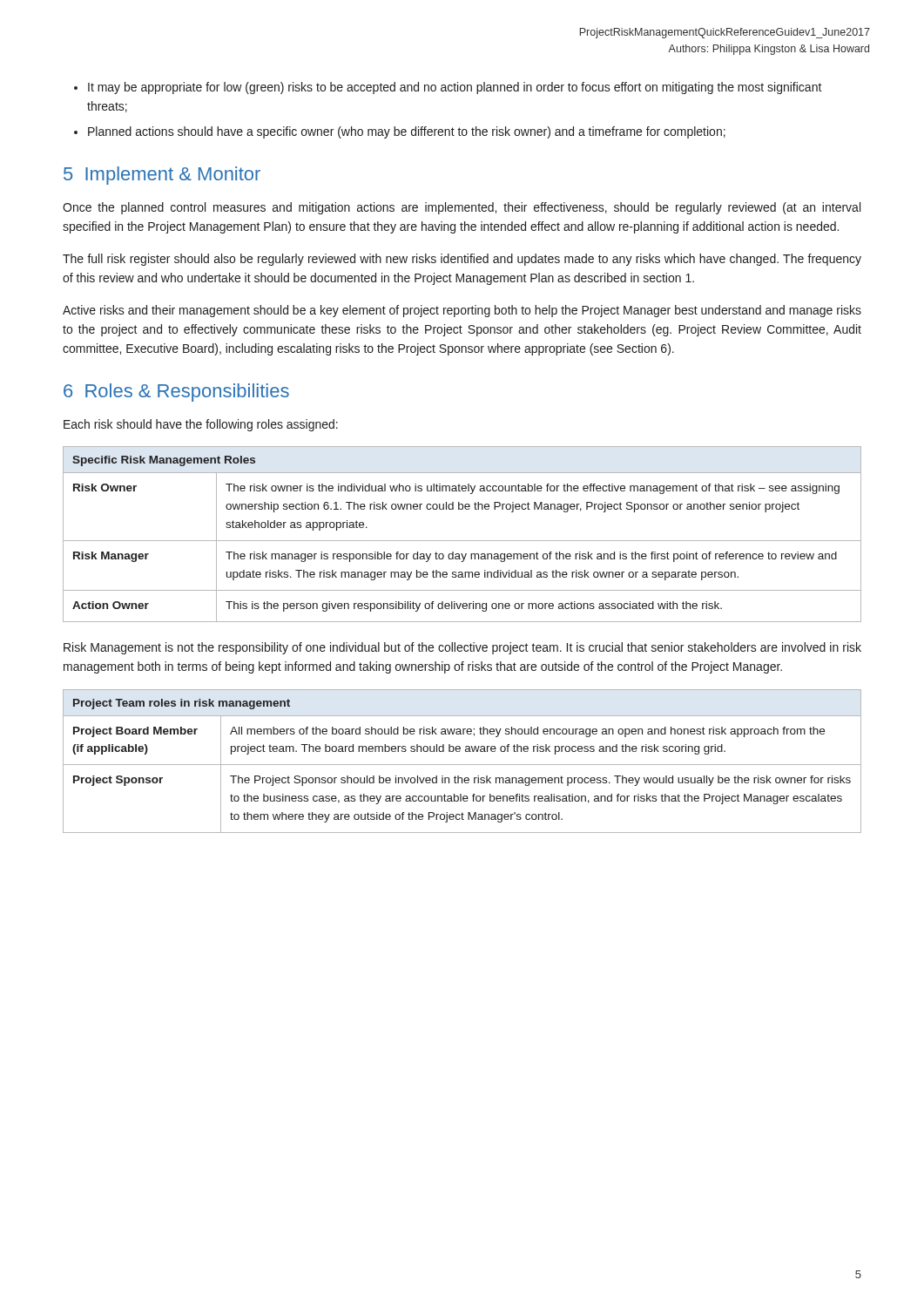Where is the section header that starts "6 Roles &"?
924x1307 pixels.
point(176,391)
